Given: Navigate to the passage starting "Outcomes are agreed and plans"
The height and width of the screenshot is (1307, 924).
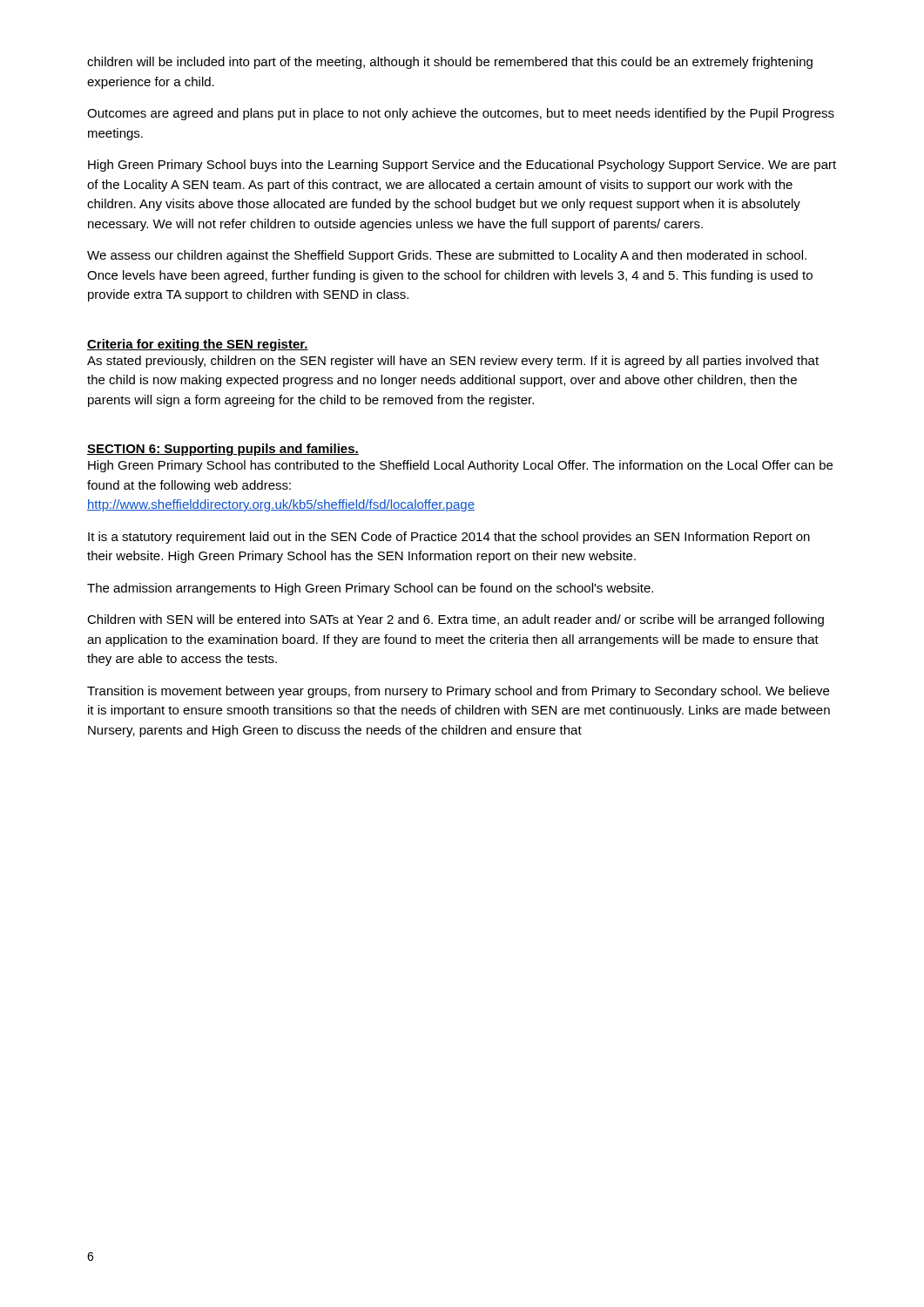Looking at the screenshot, I should click(462, 123).
